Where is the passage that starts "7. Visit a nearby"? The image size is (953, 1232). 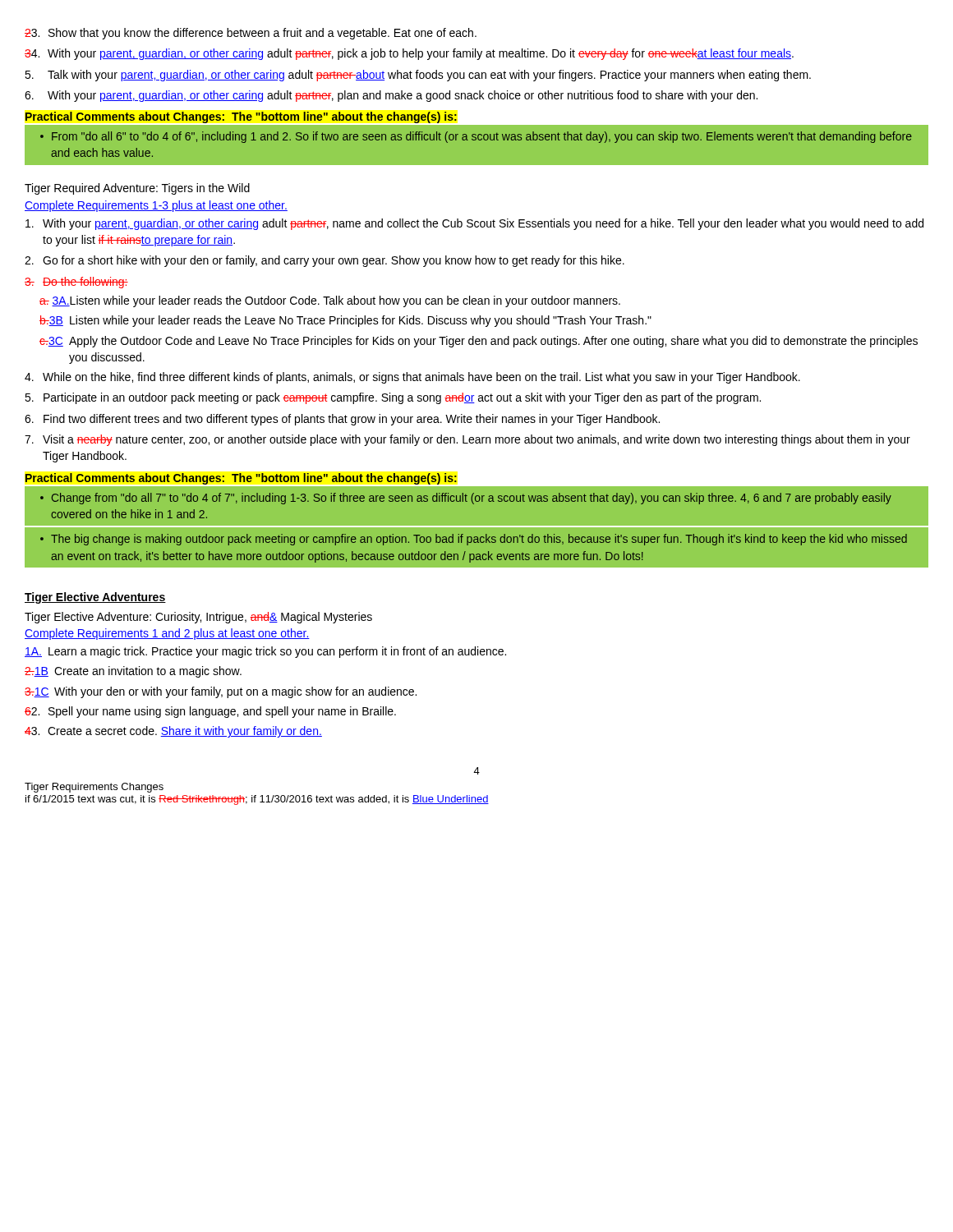coord(476,448)
